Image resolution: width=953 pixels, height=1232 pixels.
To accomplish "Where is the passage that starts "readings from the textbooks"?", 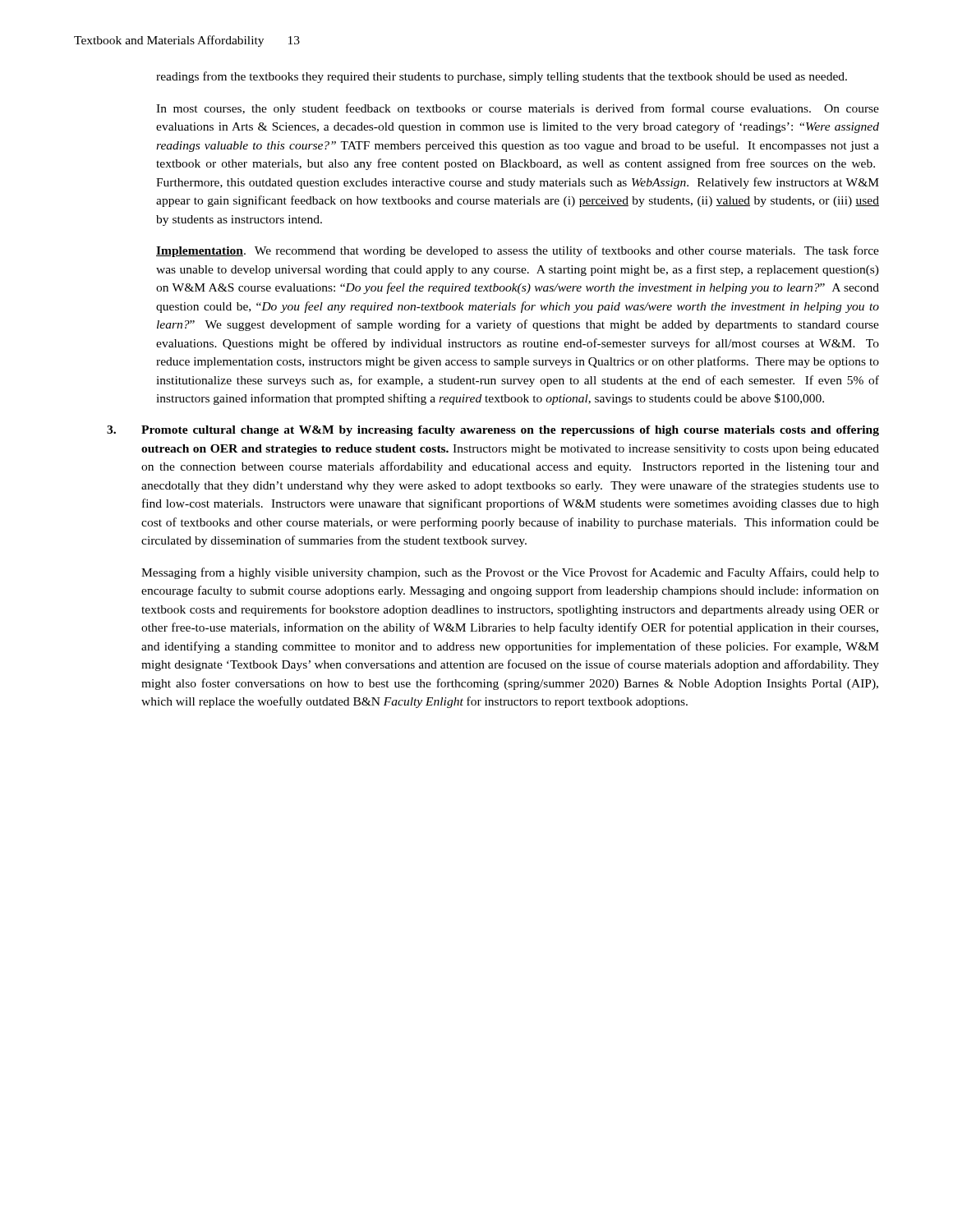I will click(x=502, y=76).
